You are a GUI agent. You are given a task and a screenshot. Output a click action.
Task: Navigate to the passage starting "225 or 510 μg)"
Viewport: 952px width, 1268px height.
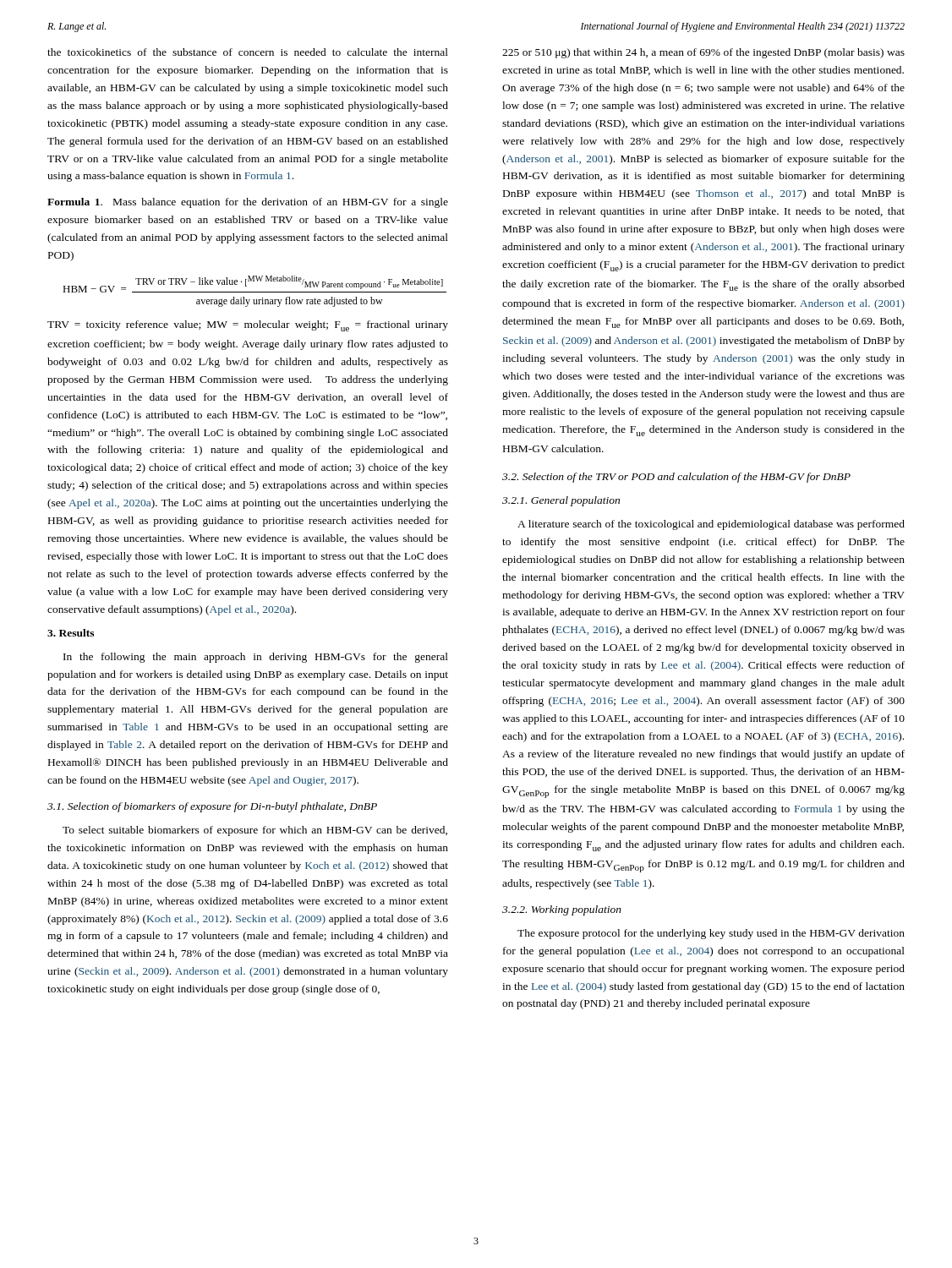click(x=703, y=251)
